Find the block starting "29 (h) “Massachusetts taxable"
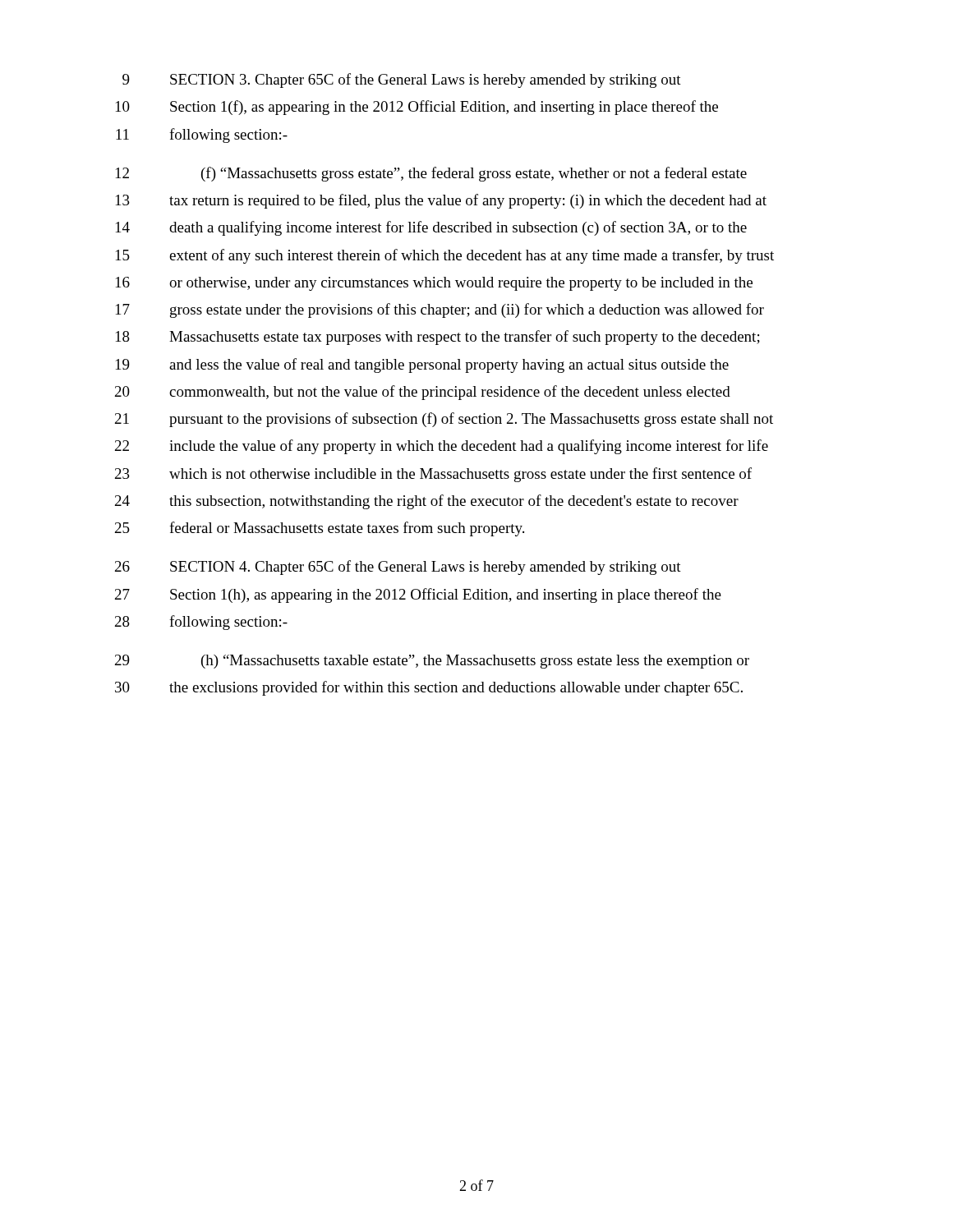 tap(485, 674)
